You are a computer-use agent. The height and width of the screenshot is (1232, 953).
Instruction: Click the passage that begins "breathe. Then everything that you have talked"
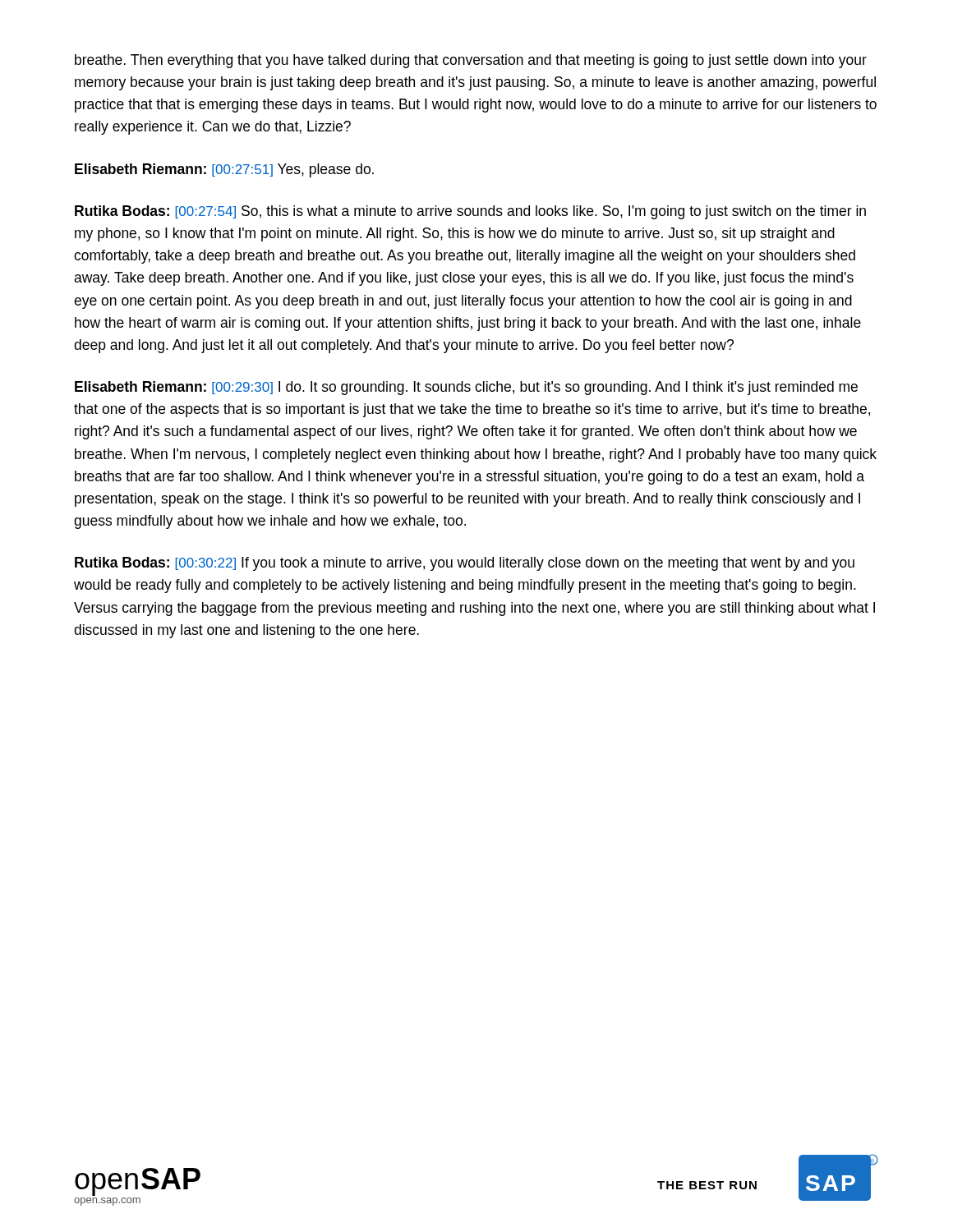pyautogui.click(x=475, y=93)
